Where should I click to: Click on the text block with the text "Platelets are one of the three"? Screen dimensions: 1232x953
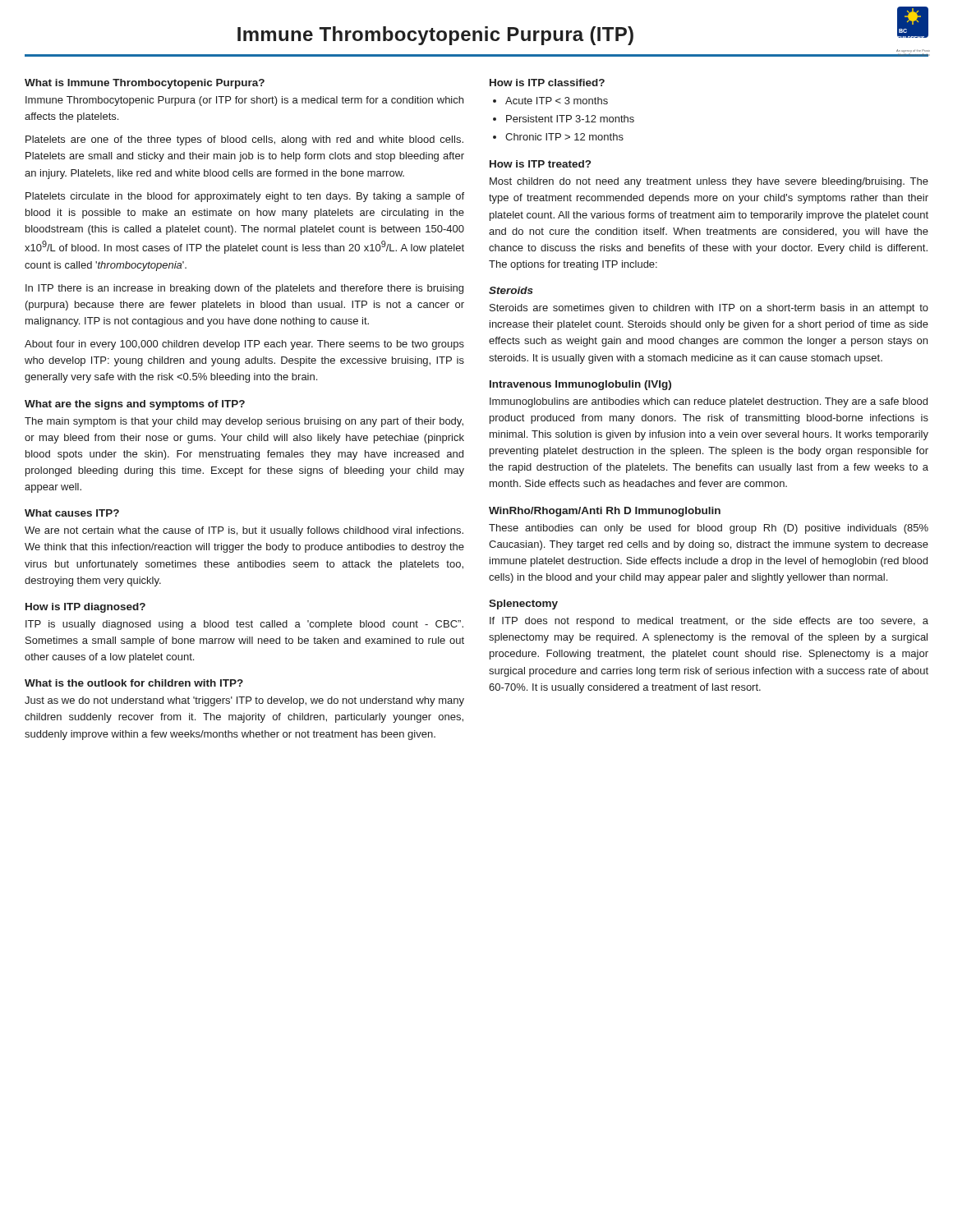point(244,156)
